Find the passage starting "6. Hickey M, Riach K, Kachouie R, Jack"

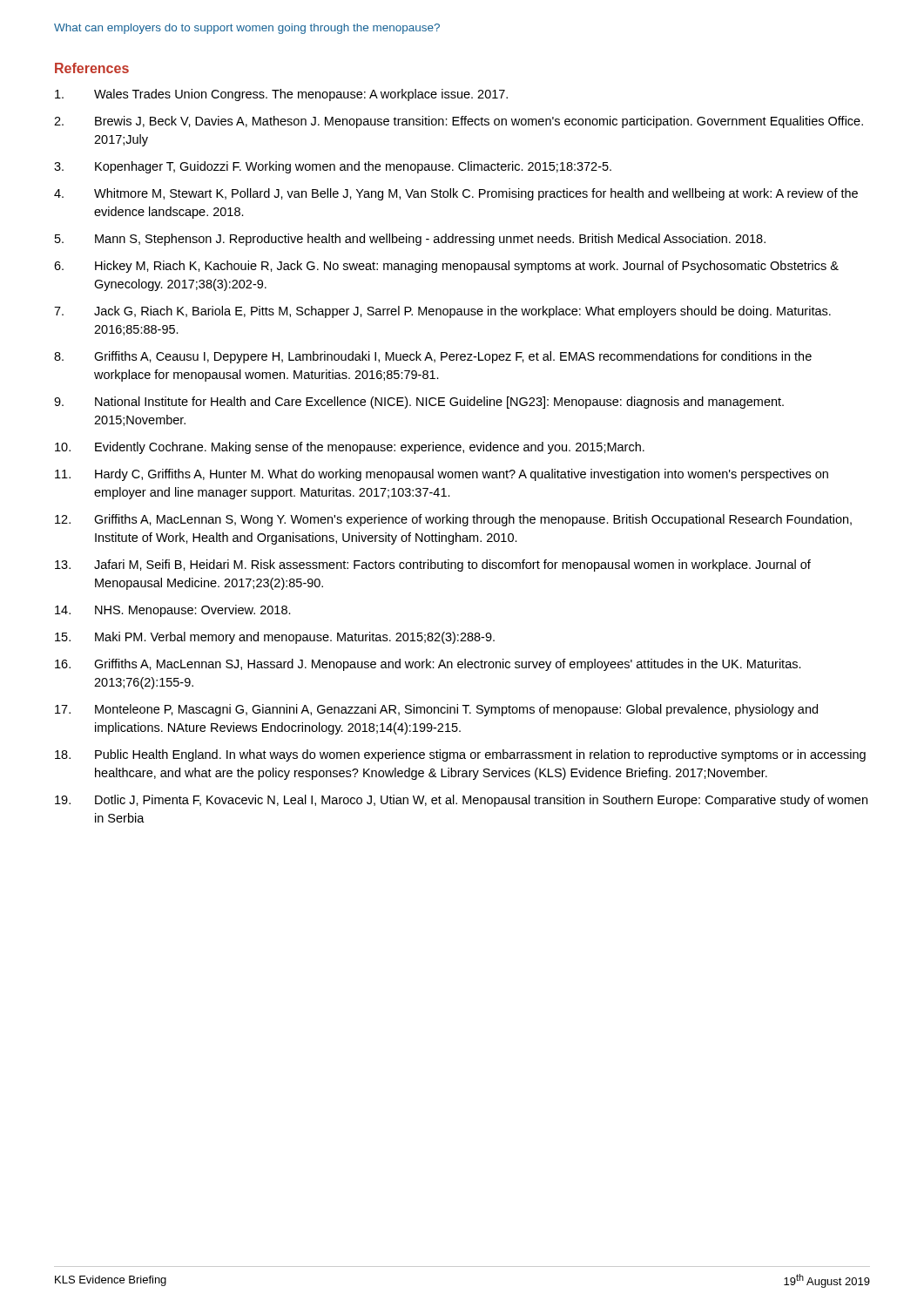pyautogui.click(x=462, y=275)
